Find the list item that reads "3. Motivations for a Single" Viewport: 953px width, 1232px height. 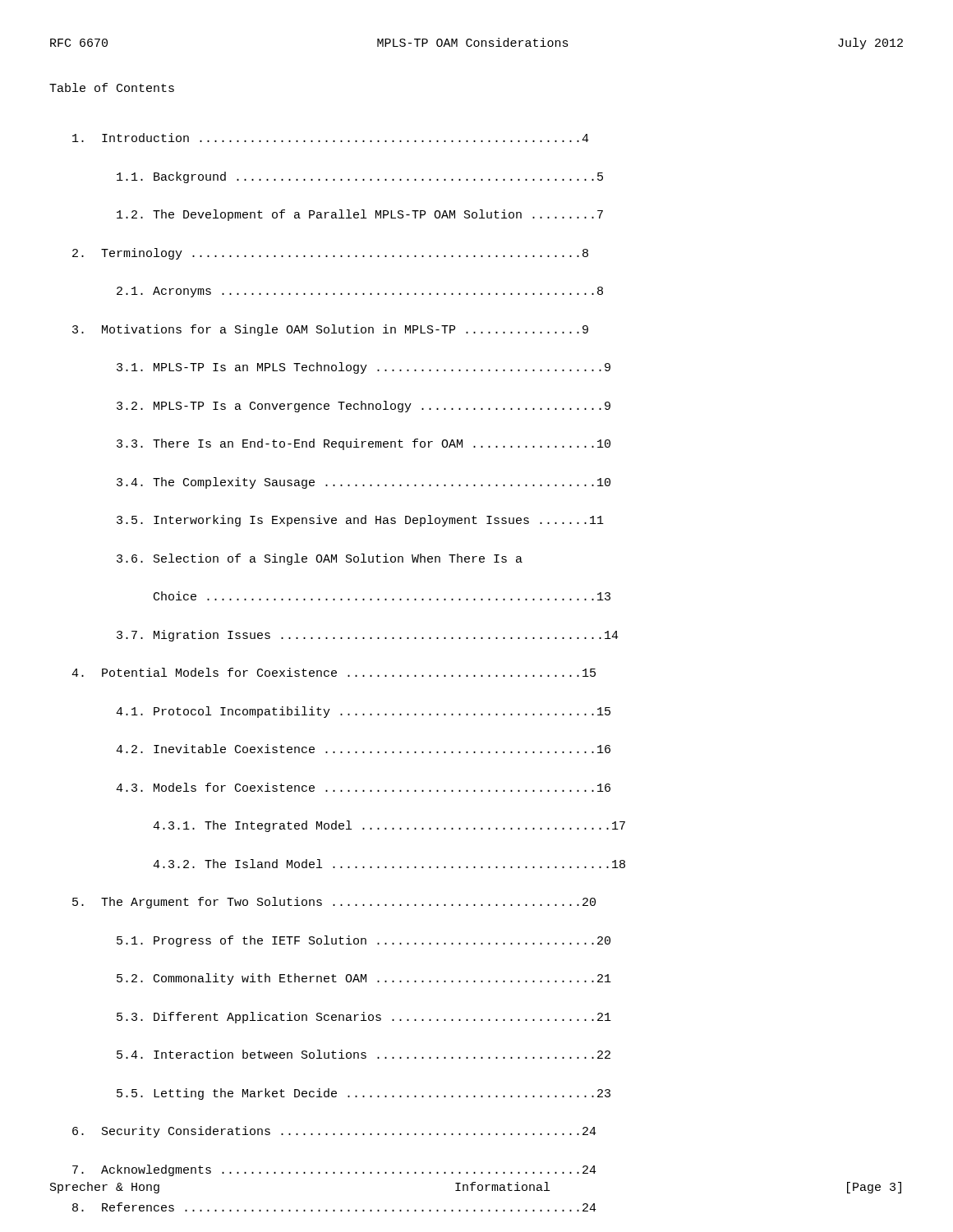click(319, 330)
